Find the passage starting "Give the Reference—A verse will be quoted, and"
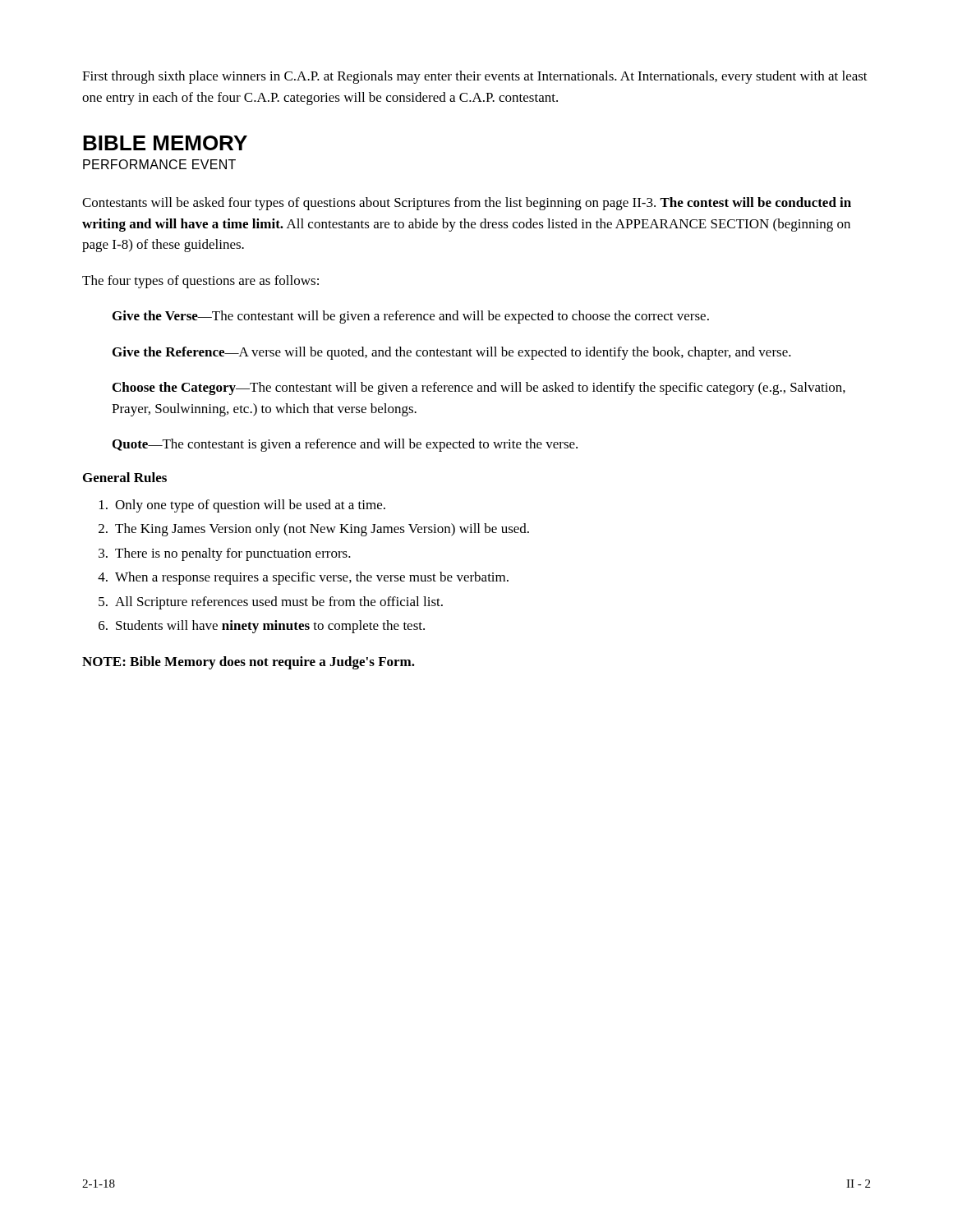Screen dimensions: 1232x953 point(452,352)
